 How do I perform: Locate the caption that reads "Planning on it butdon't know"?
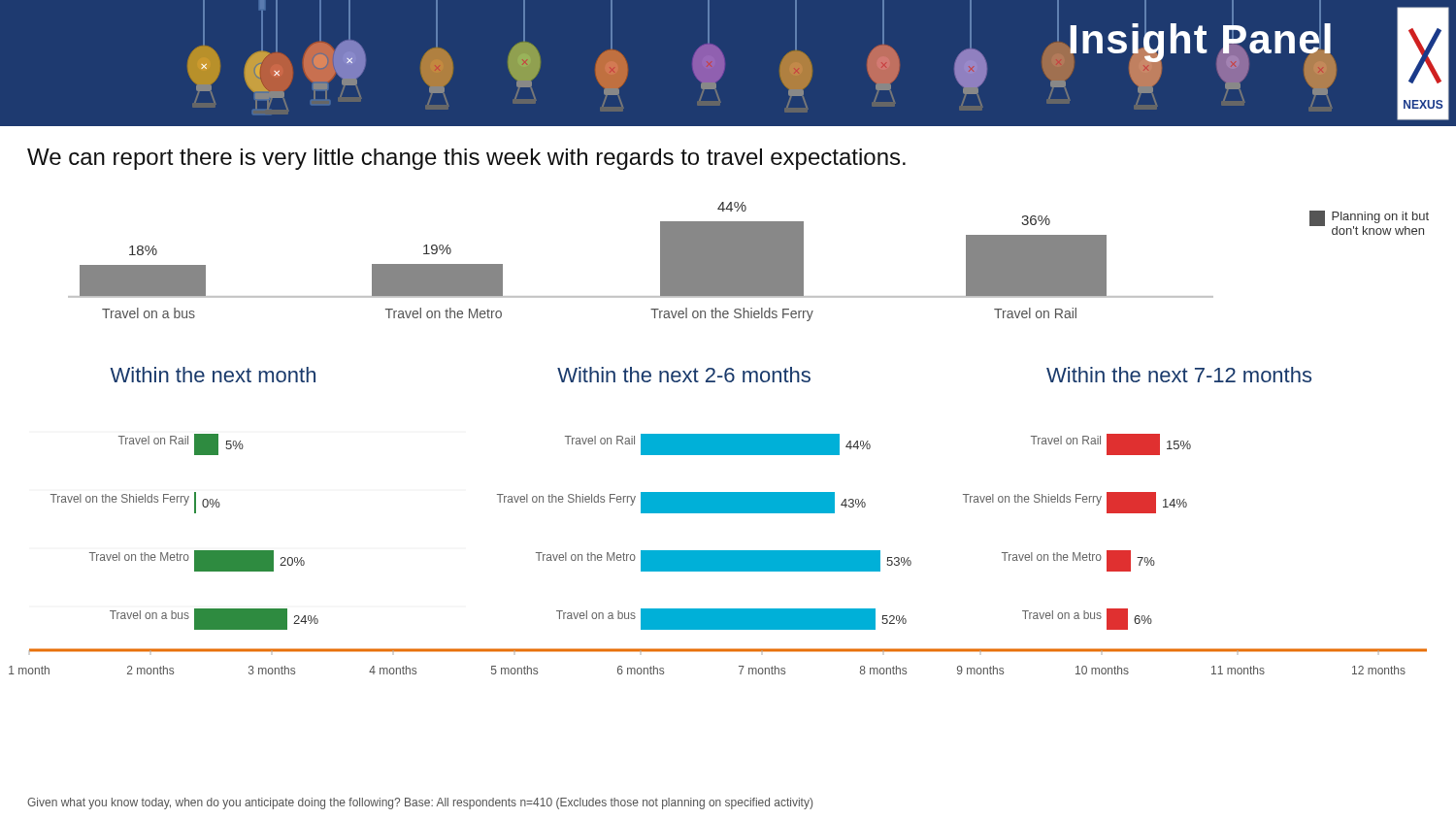click(1369, 223)
